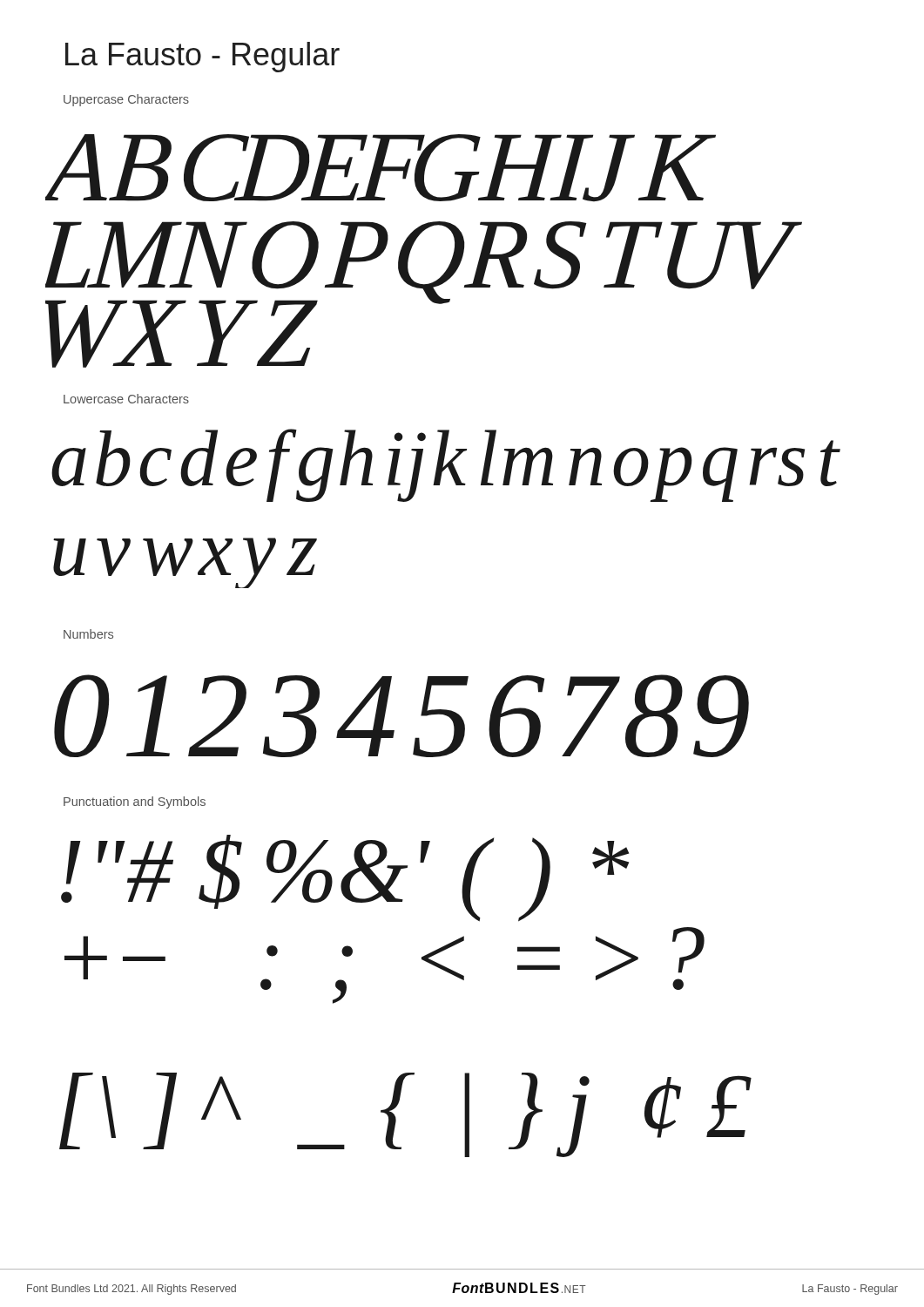
Task: Click on the section header that says "Uppercase Characters"
Action: [x=126, y=99]
